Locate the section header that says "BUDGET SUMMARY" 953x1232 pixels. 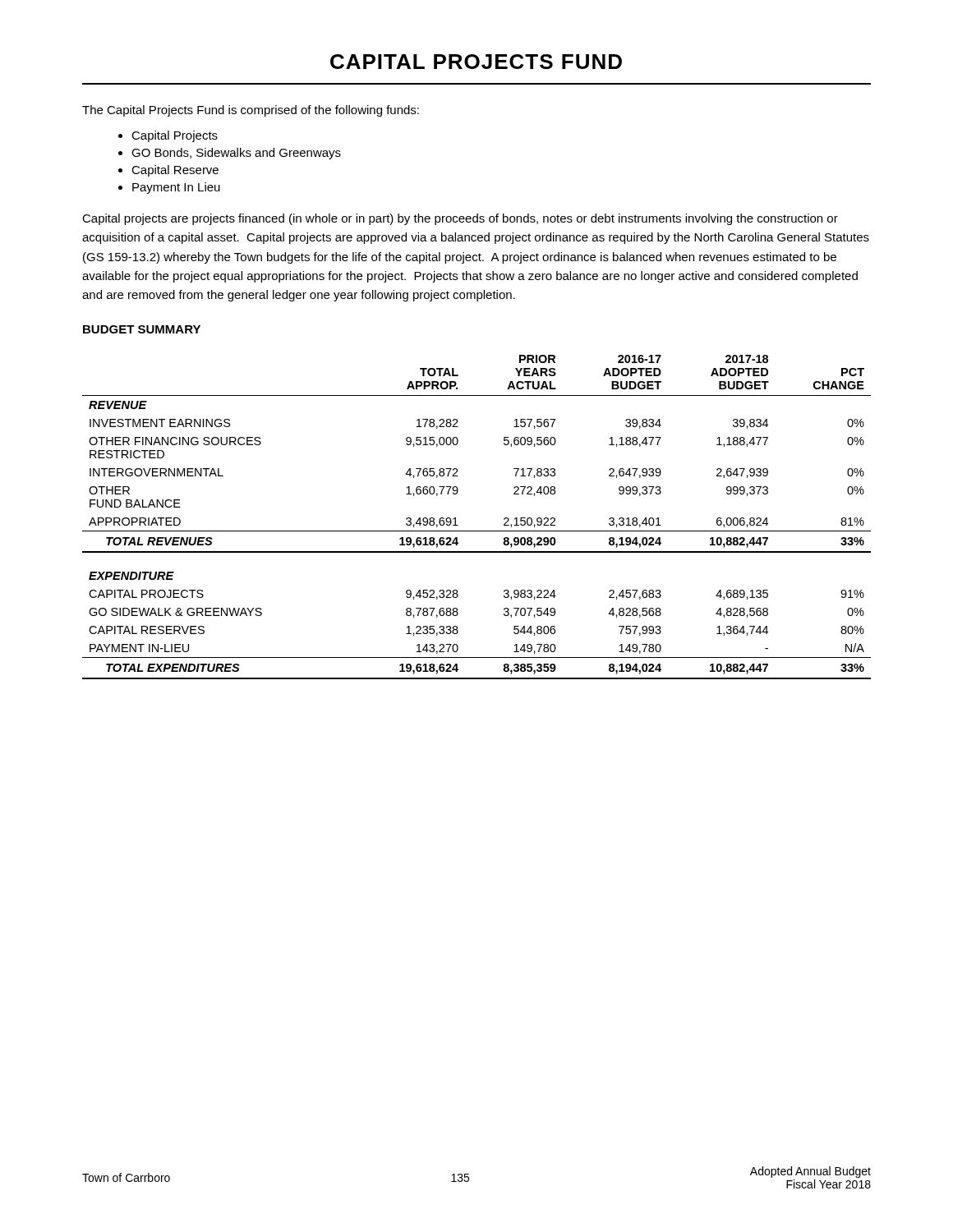pyautogui.click(x=141, y=329)
